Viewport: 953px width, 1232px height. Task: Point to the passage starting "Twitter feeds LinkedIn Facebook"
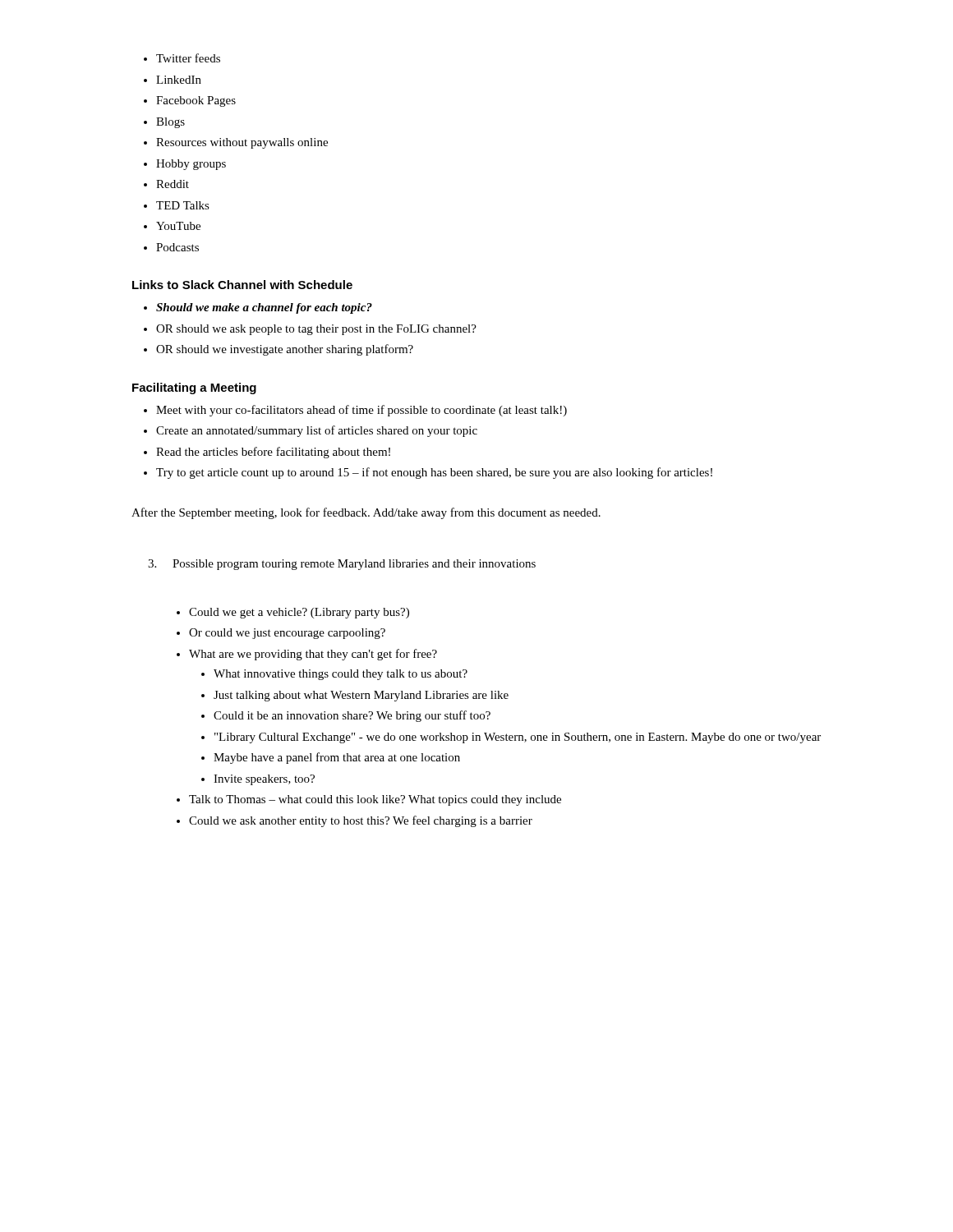click(182, 58)
